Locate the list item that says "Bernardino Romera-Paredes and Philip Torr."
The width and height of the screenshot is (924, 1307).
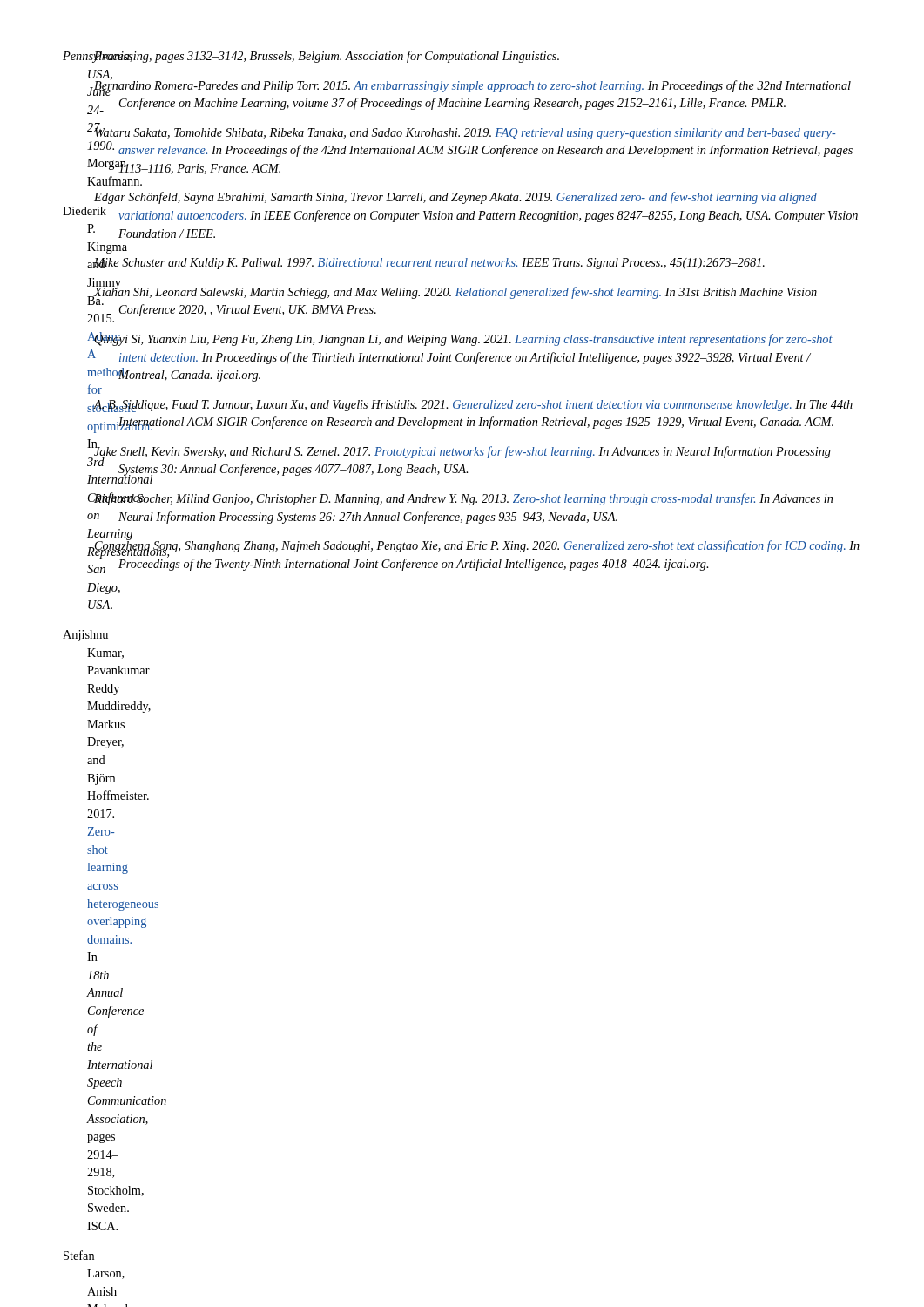pyautogui.click(x=472, y=94)
